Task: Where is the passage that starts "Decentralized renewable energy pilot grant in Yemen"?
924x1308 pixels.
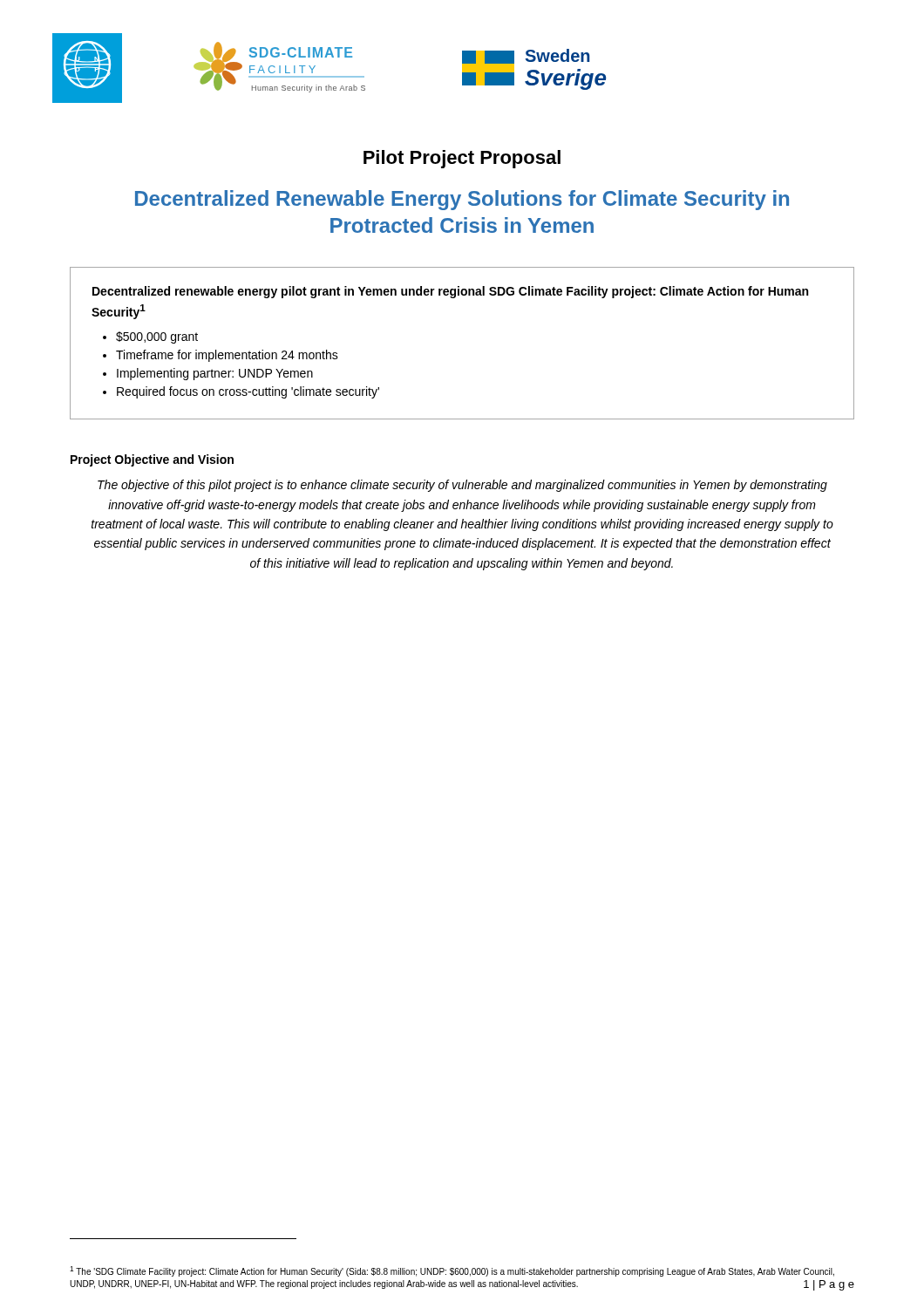Action: (x=450, y=292)
